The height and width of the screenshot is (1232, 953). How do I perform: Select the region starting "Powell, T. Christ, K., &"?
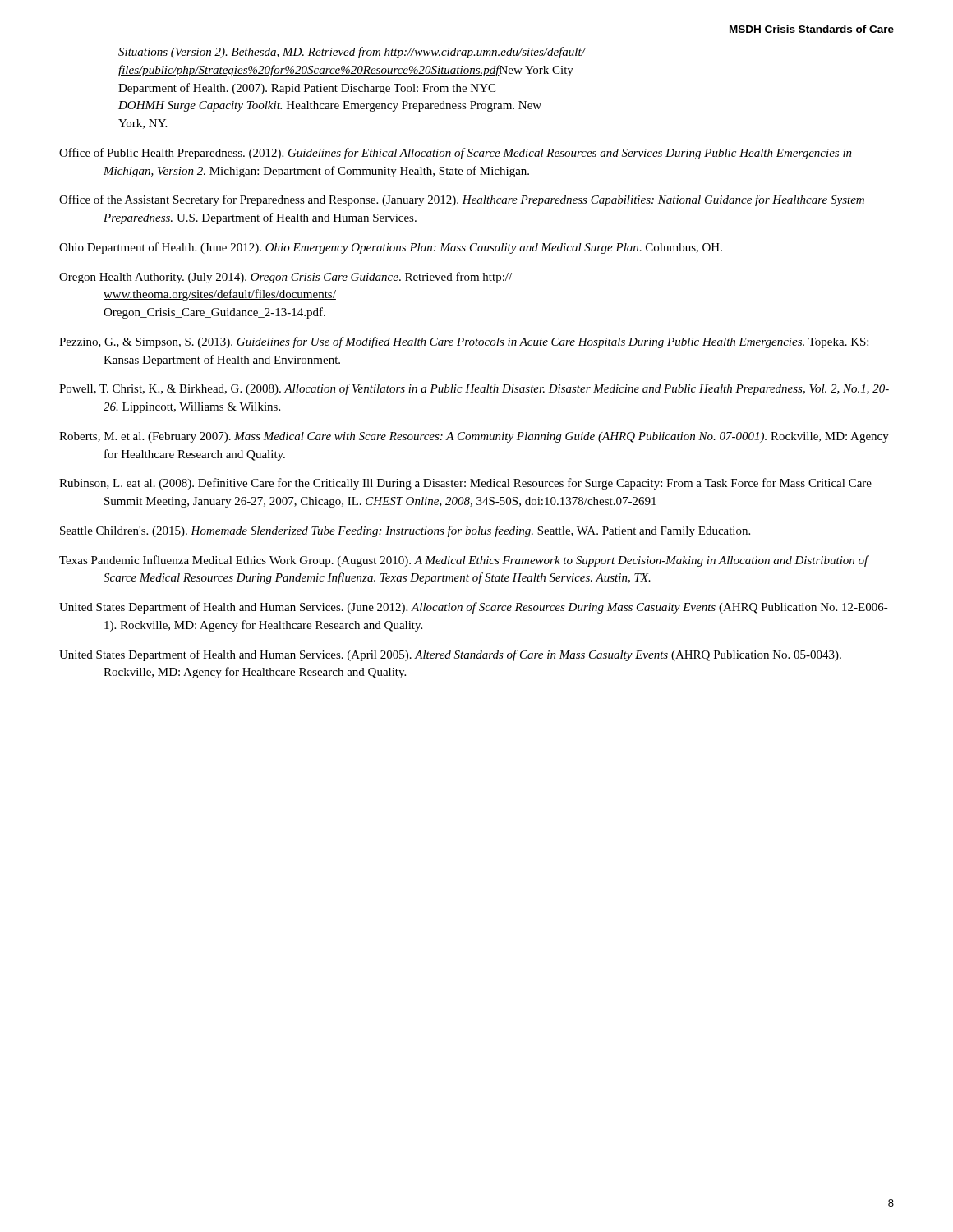pyautogui.click(x=474, y=398)
